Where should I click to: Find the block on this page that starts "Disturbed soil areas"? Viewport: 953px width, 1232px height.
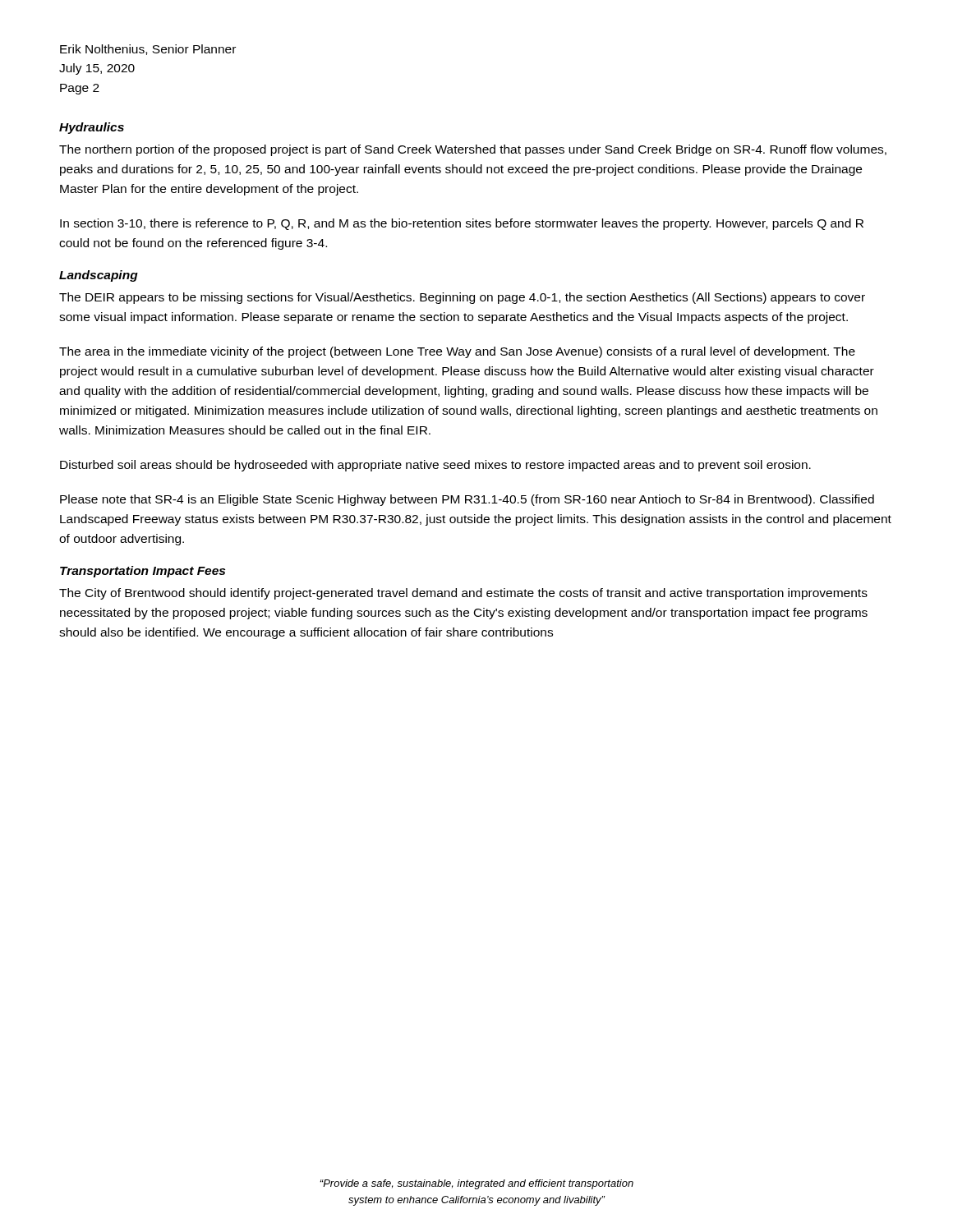pyautogui.click(x=435, y=464)
